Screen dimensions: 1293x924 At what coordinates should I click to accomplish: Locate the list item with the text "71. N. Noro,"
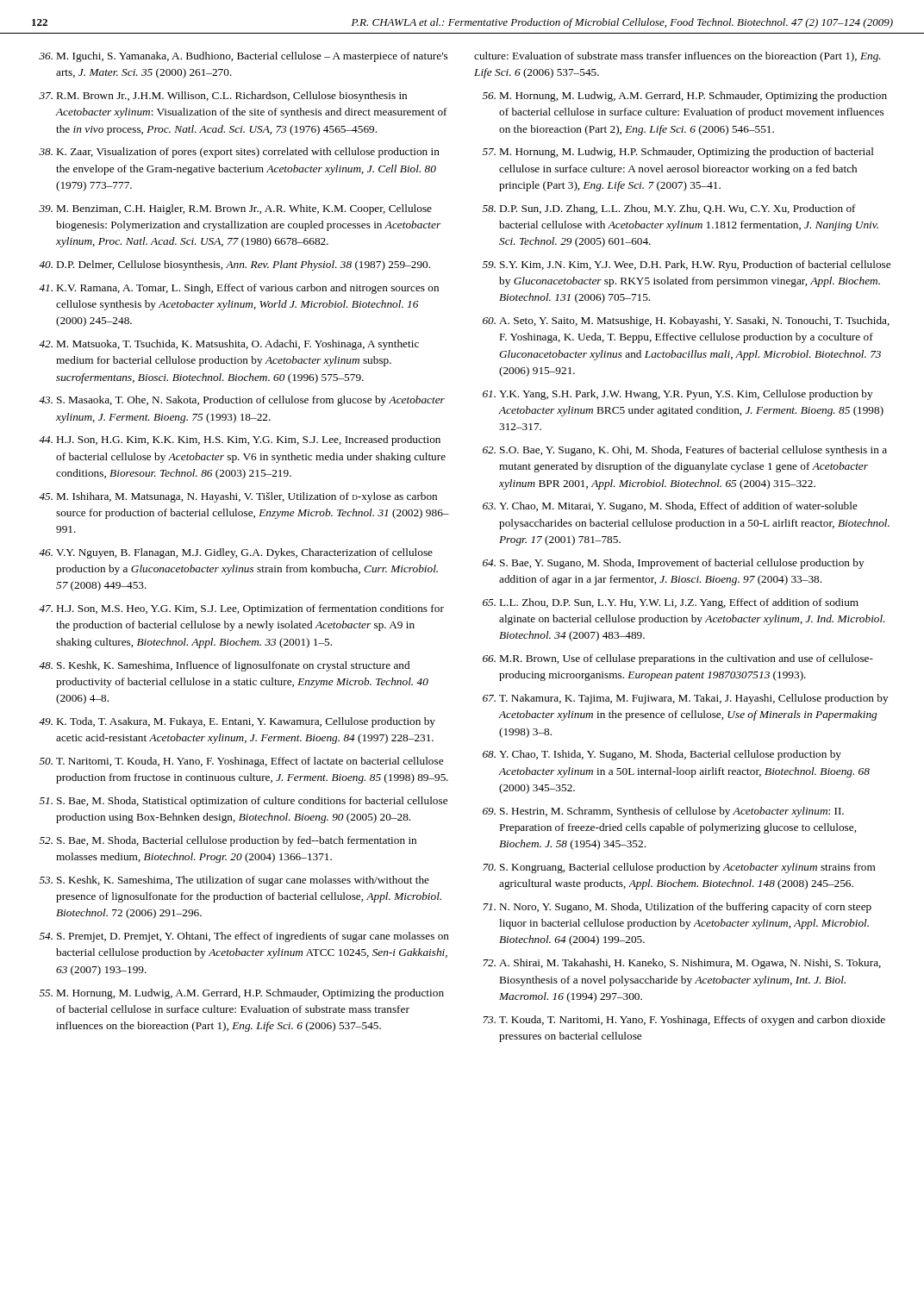point(684,923)
